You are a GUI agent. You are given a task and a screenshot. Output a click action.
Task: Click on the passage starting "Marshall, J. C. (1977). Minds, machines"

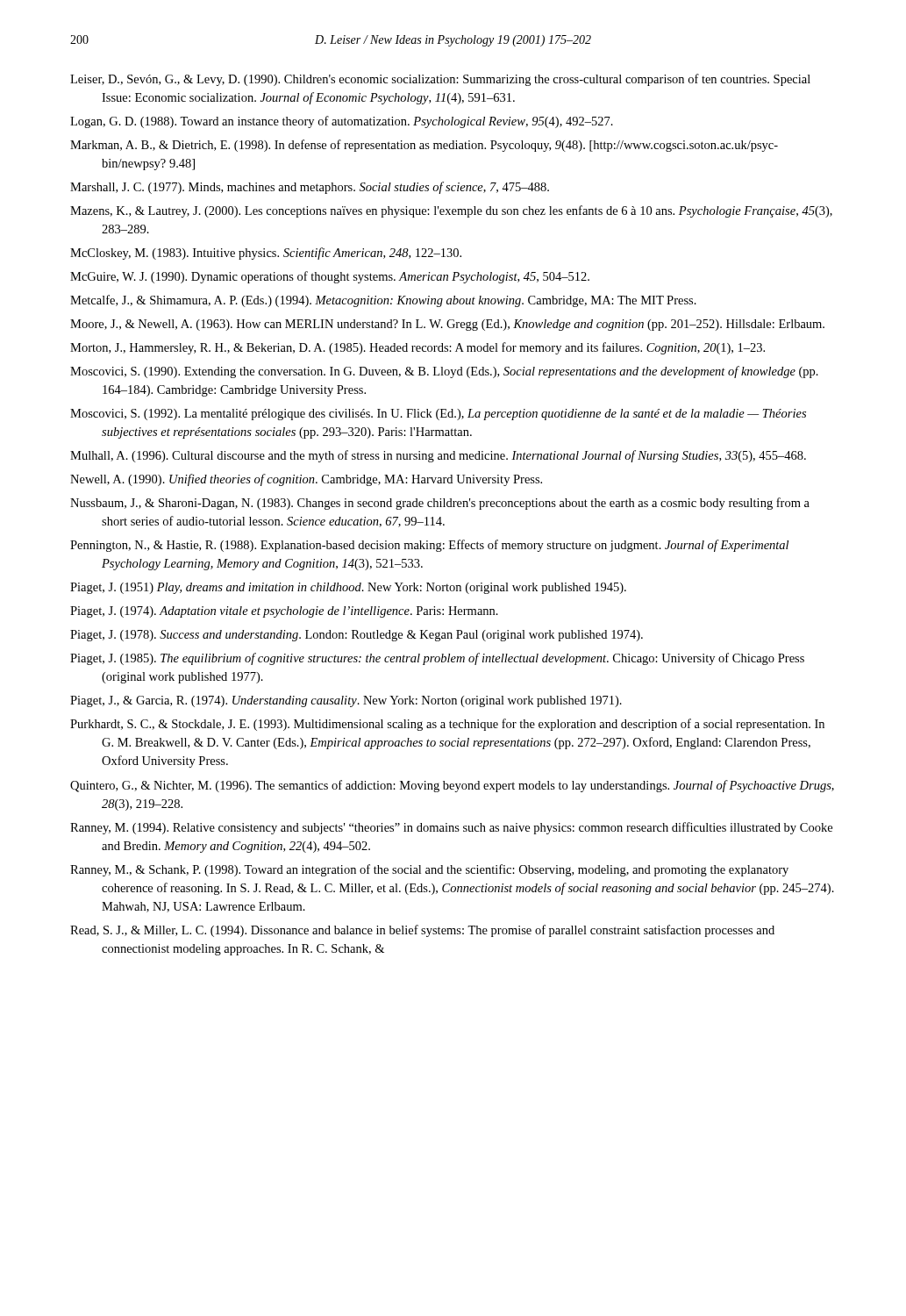tap(310, 187)
